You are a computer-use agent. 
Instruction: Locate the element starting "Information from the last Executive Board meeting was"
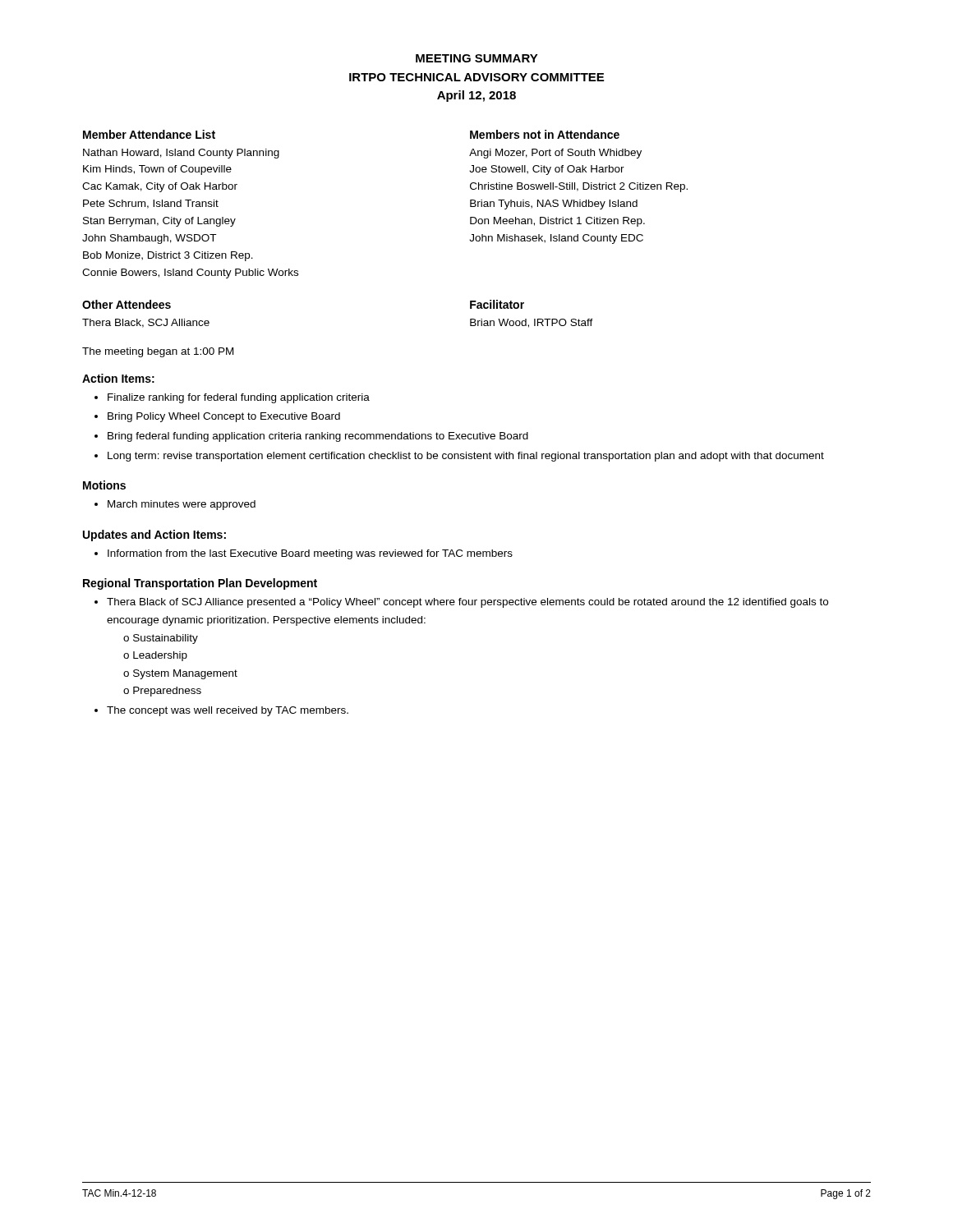pyautogui.click(x=310, y=553)
